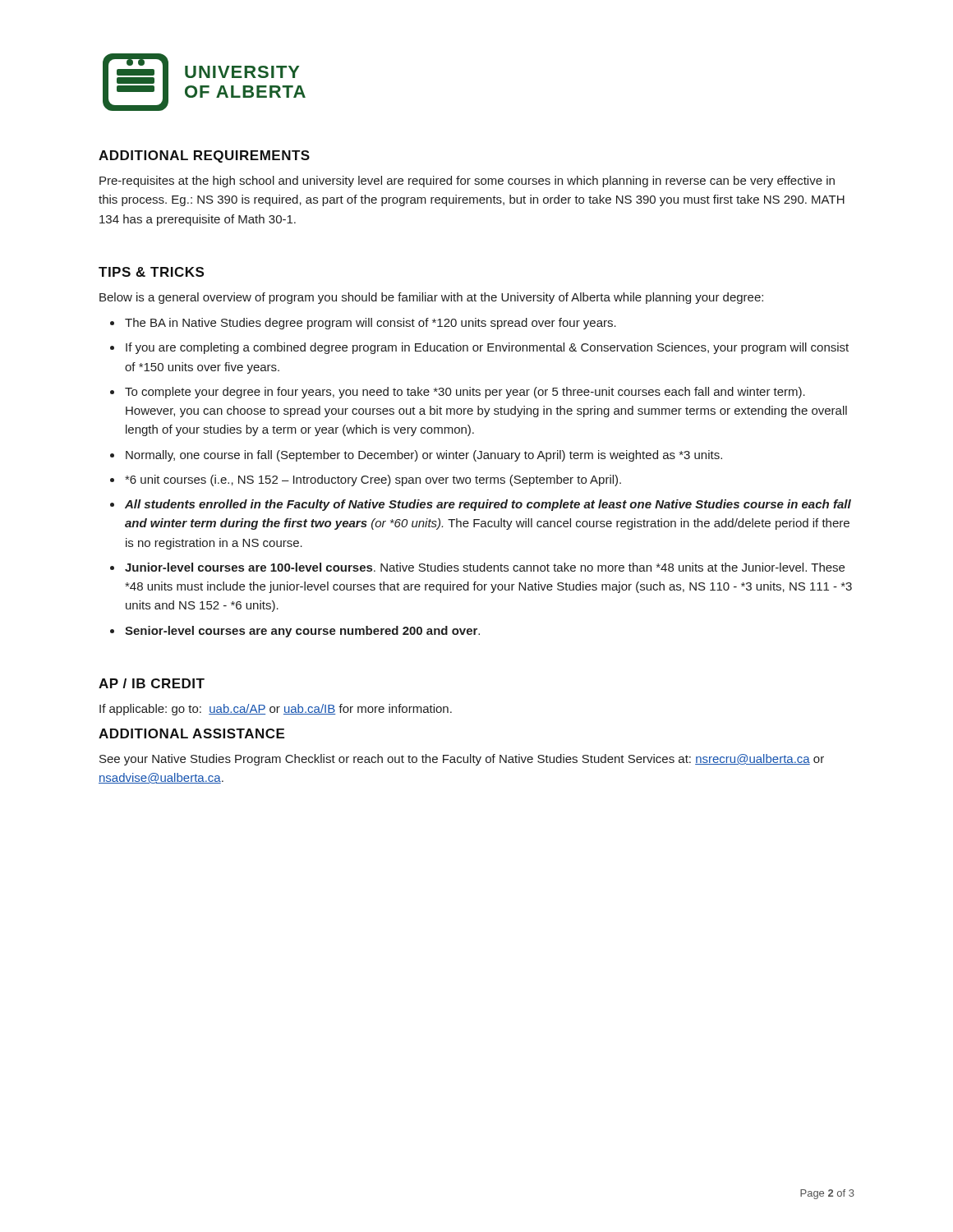Point to the block starting "AP / IB CREDIT"
This screenshot has height=1232, width=953.
point(152,684)
